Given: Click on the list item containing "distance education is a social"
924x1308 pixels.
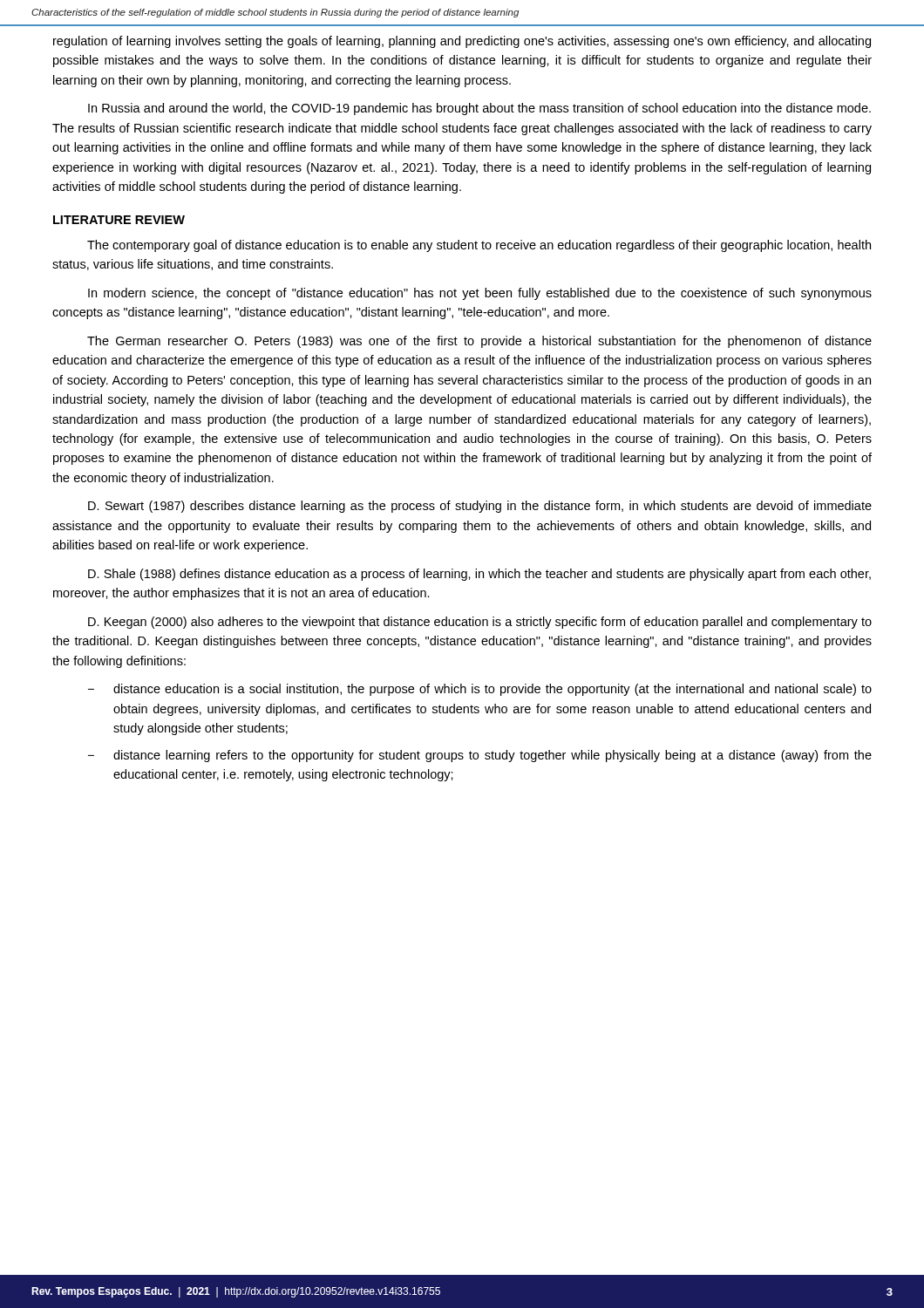Looking at the screenshot, I should (x=492, y=709).
